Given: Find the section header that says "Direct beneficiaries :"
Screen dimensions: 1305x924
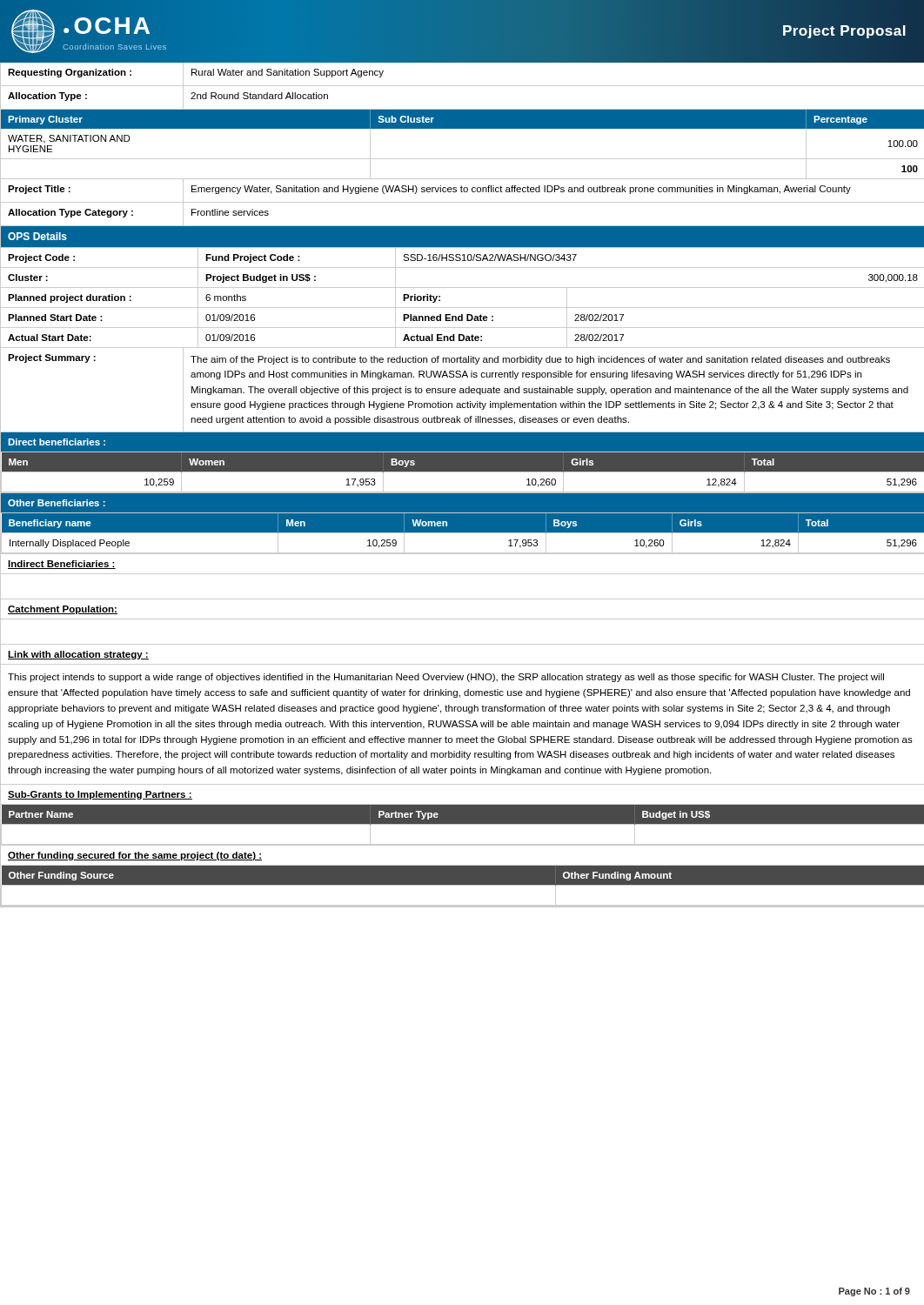Looking at the screenshot, I should click(x=57, y=442).
